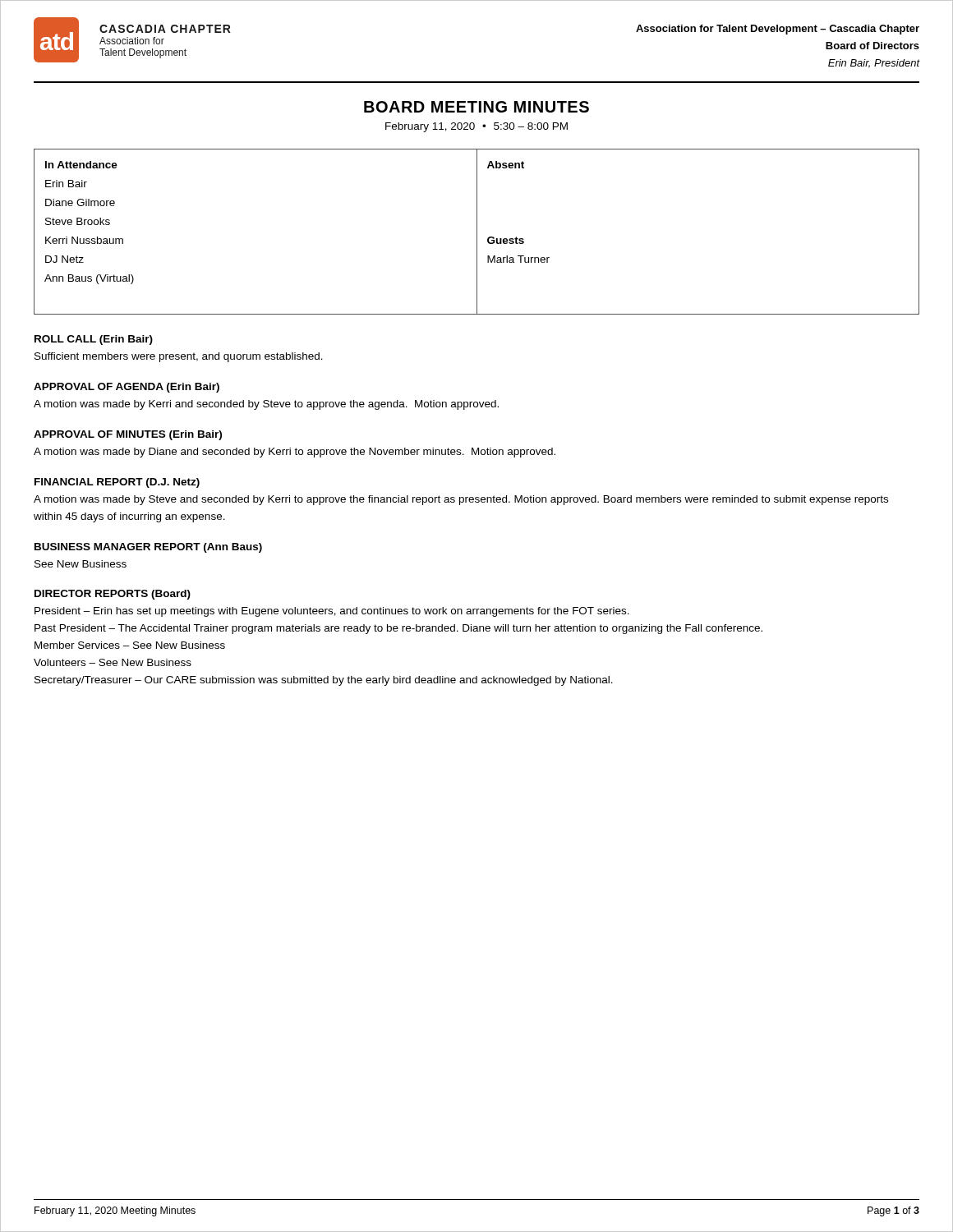Locate the element starting "Sufficient members were present, and quorum established."
Viewport: 953px width, 1232px height.
click(178, 356)
